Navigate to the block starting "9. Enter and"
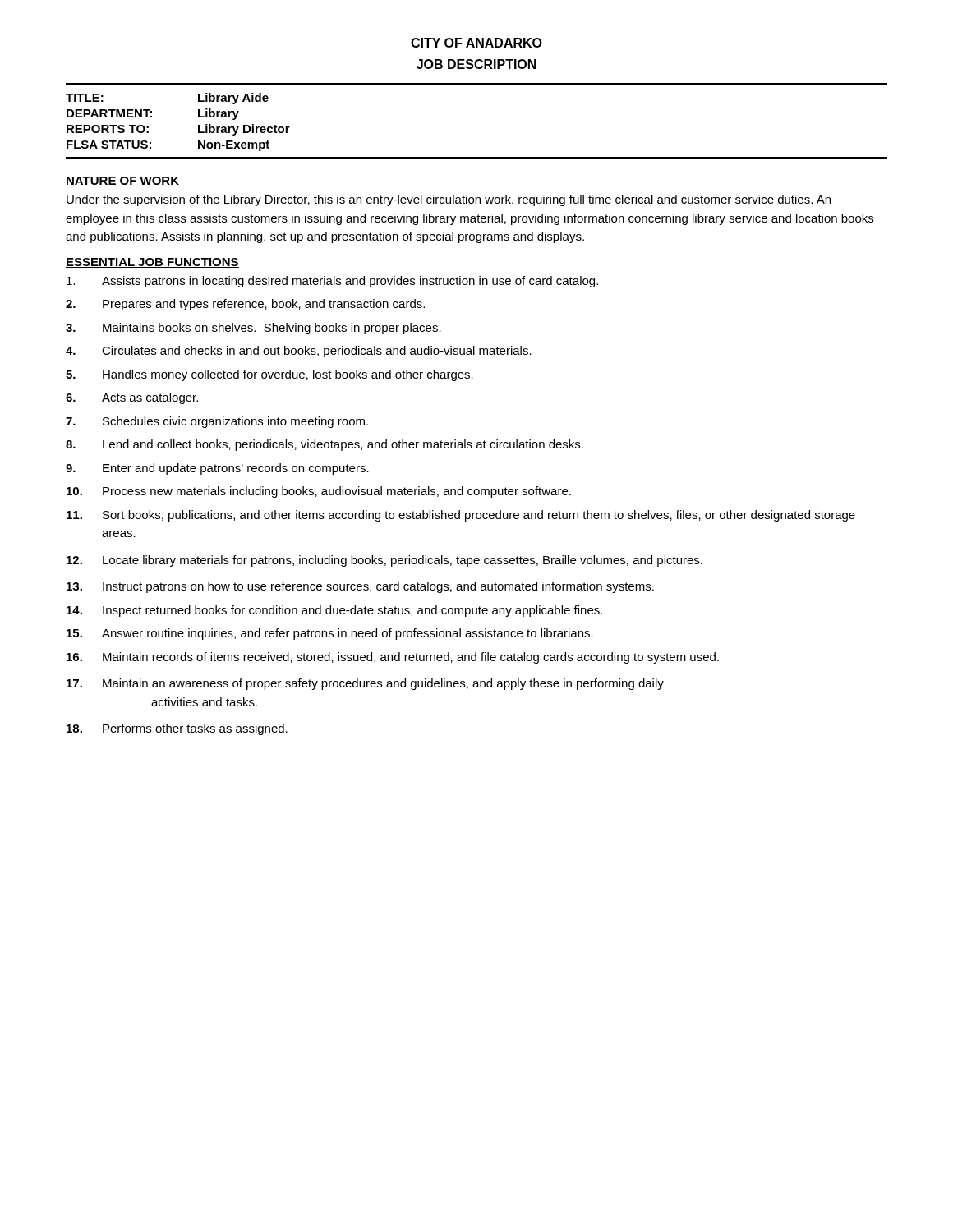The width and height of the screenshot is (953, 1232). pyautogui.click(x=217, y=469)
